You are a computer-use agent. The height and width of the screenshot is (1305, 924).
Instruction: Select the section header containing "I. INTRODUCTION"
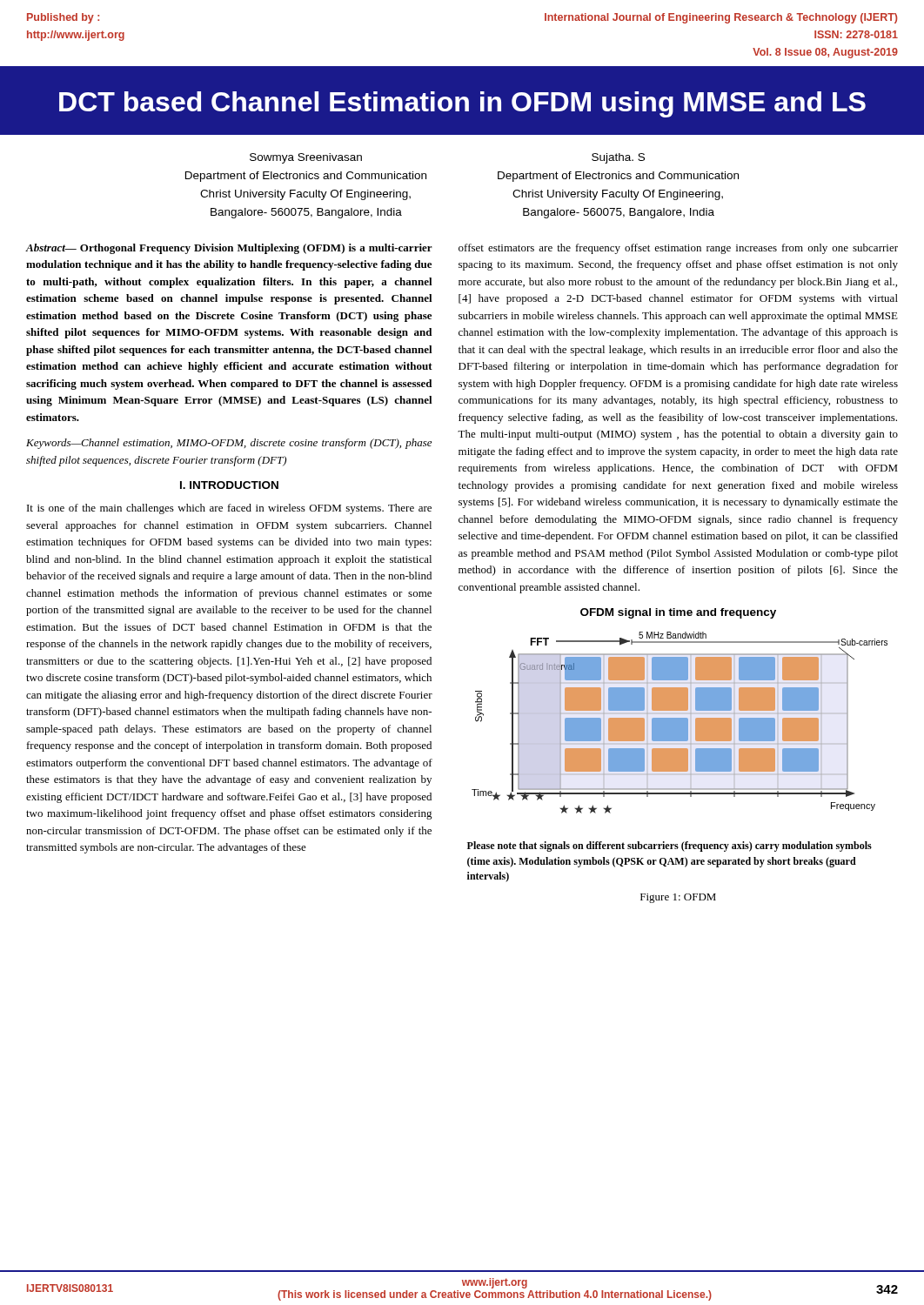click(229, 485)
